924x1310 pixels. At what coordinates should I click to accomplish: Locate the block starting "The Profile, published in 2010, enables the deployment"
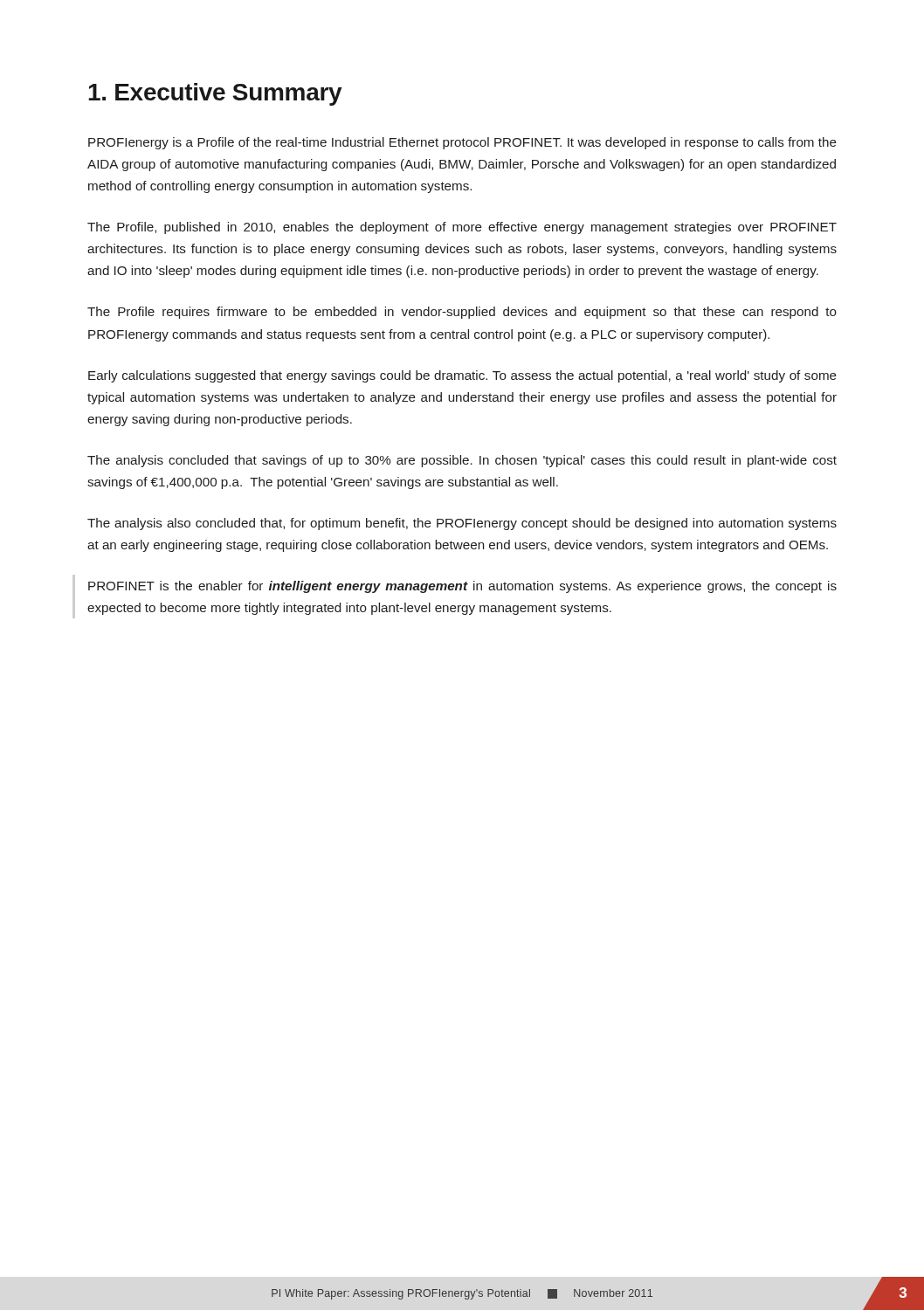pos(462,249)
